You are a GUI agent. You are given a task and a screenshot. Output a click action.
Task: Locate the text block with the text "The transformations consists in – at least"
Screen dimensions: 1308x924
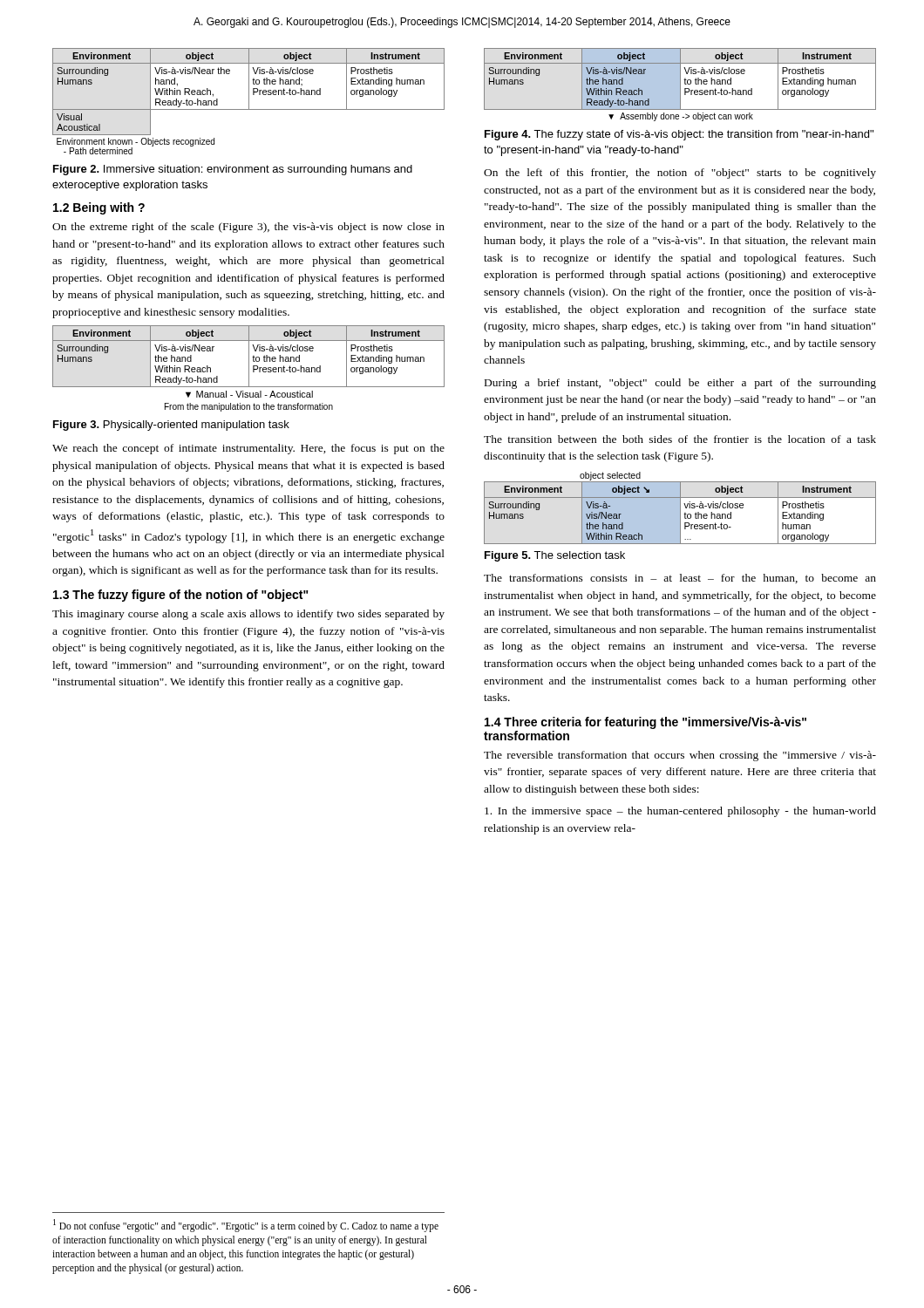680,638
